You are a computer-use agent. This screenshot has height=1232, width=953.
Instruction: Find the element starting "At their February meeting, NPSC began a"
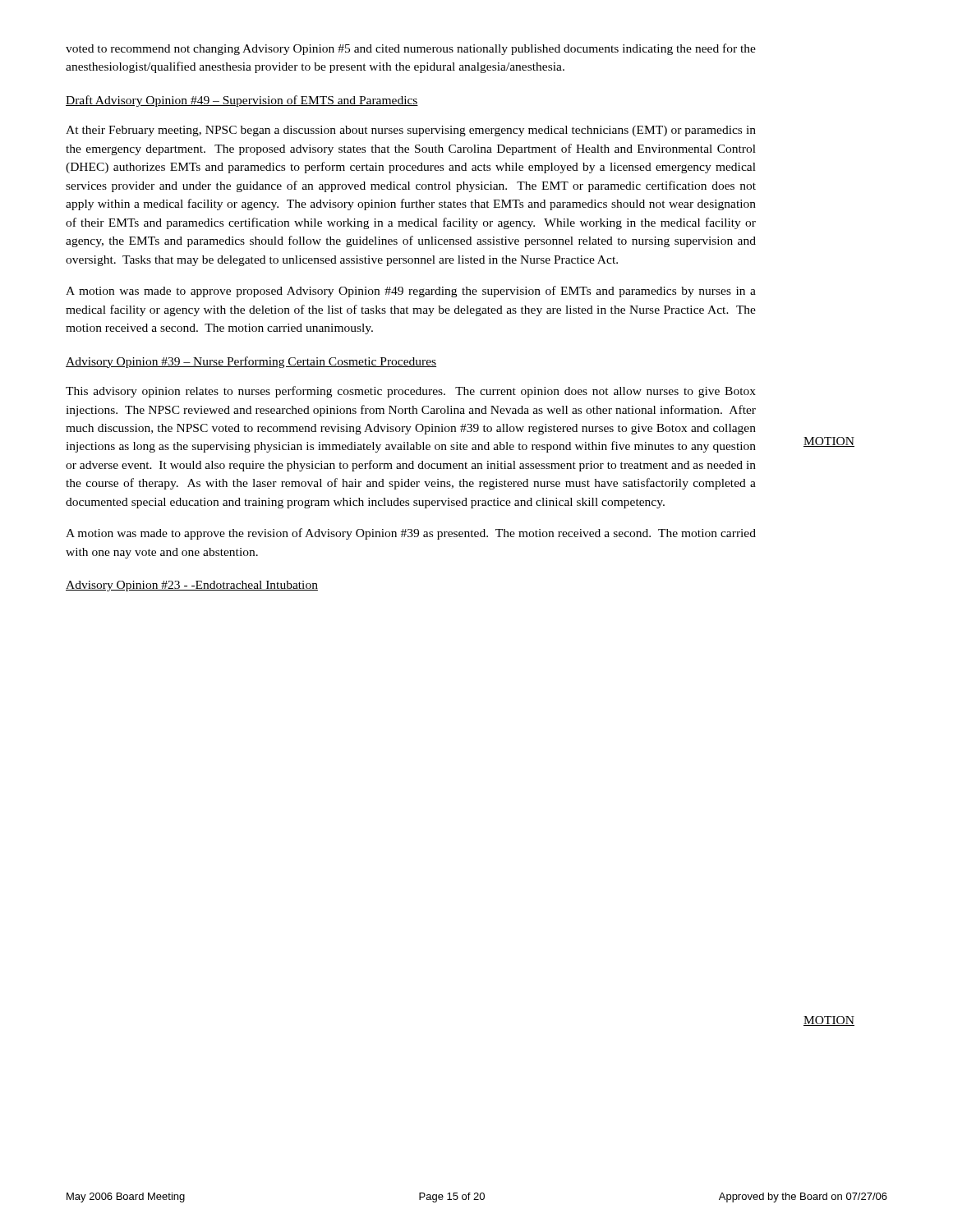pyautogui.click(x=411, y=195)
